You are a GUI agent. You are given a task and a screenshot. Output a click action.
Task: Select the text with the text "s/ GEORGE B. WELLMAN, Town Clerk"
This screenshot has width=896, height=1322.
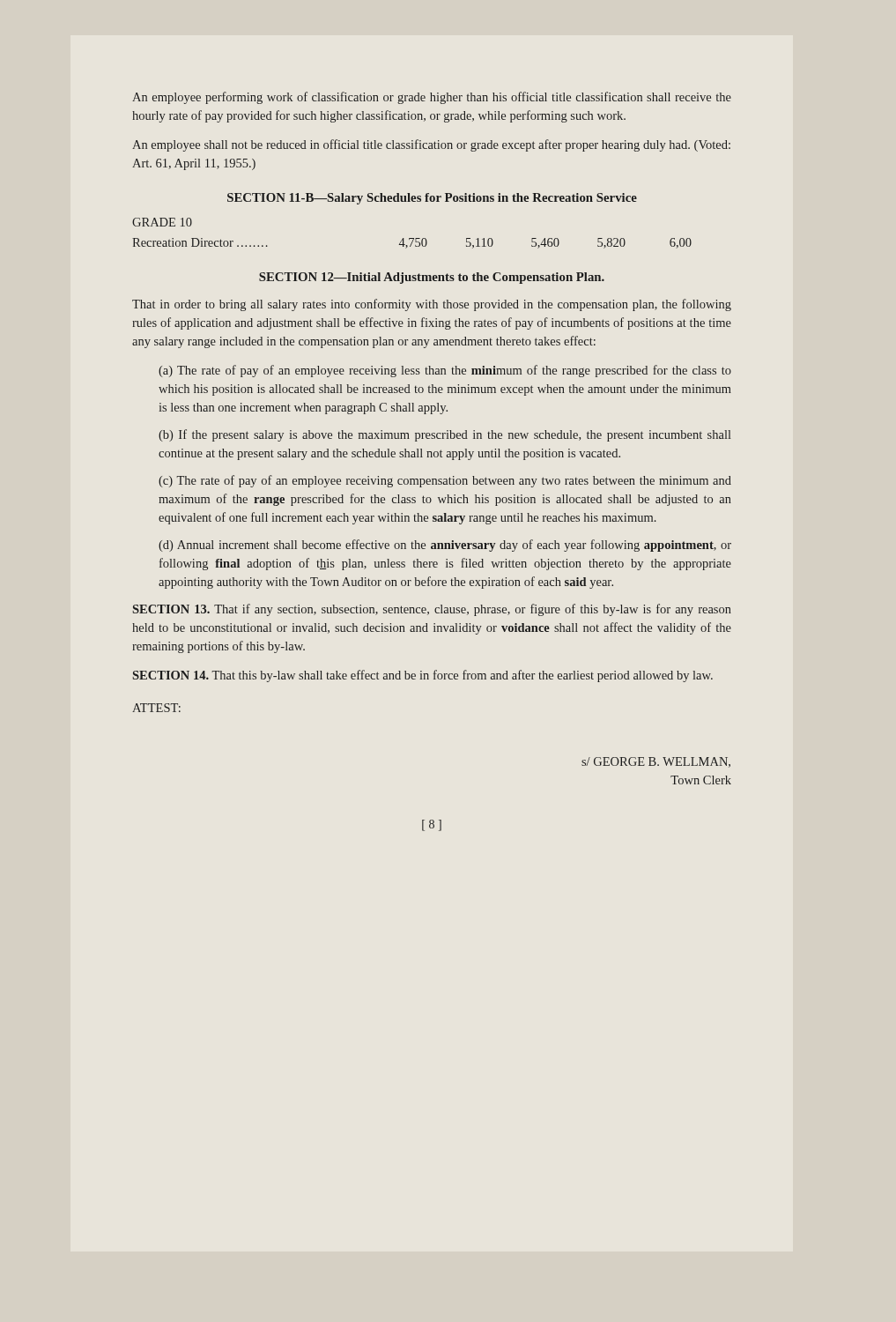656,771
